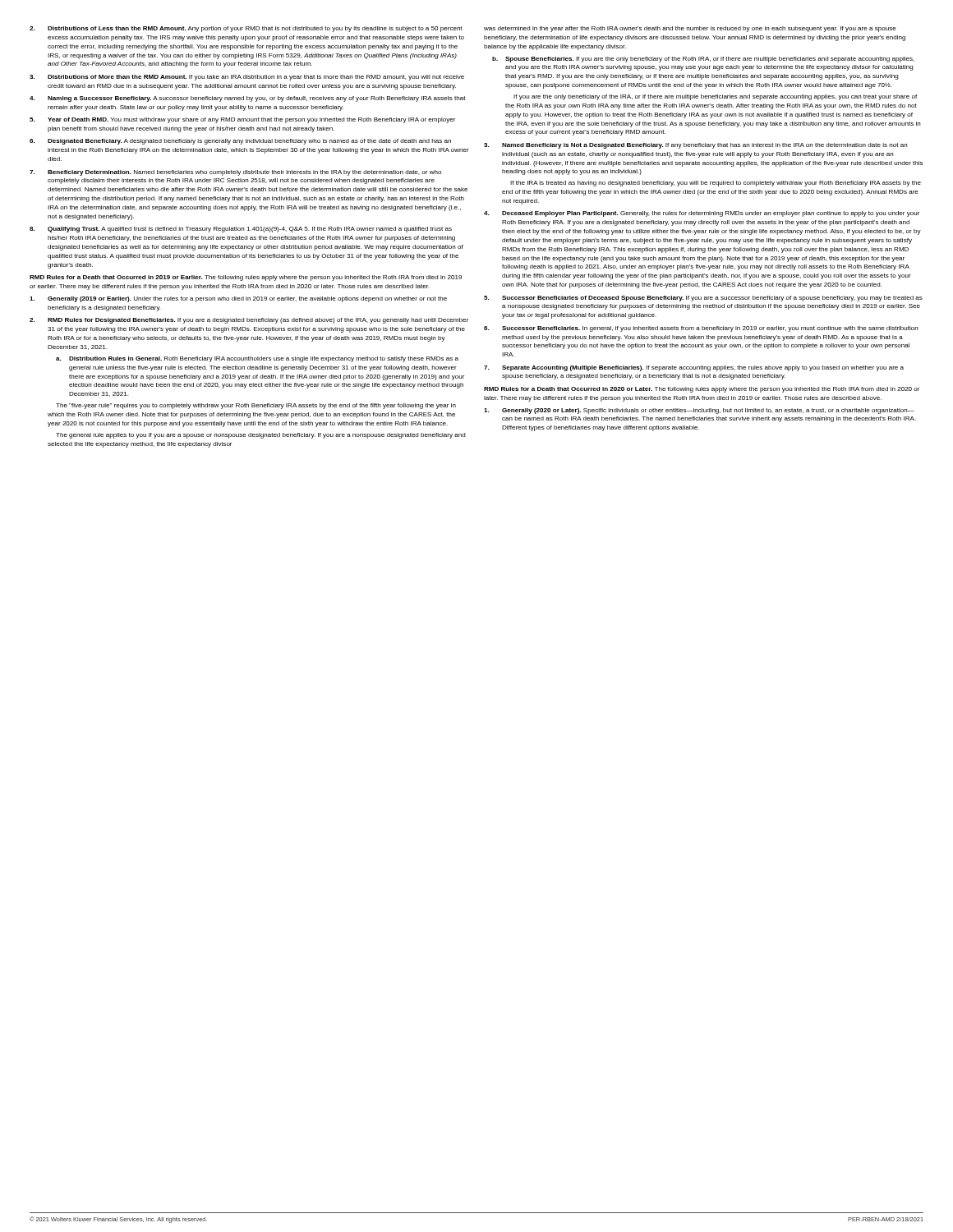Find the text block starting "8. Qualifying Trust."
The width and height of the screenshot is (953, 1232).
click(x=249, y=248)
